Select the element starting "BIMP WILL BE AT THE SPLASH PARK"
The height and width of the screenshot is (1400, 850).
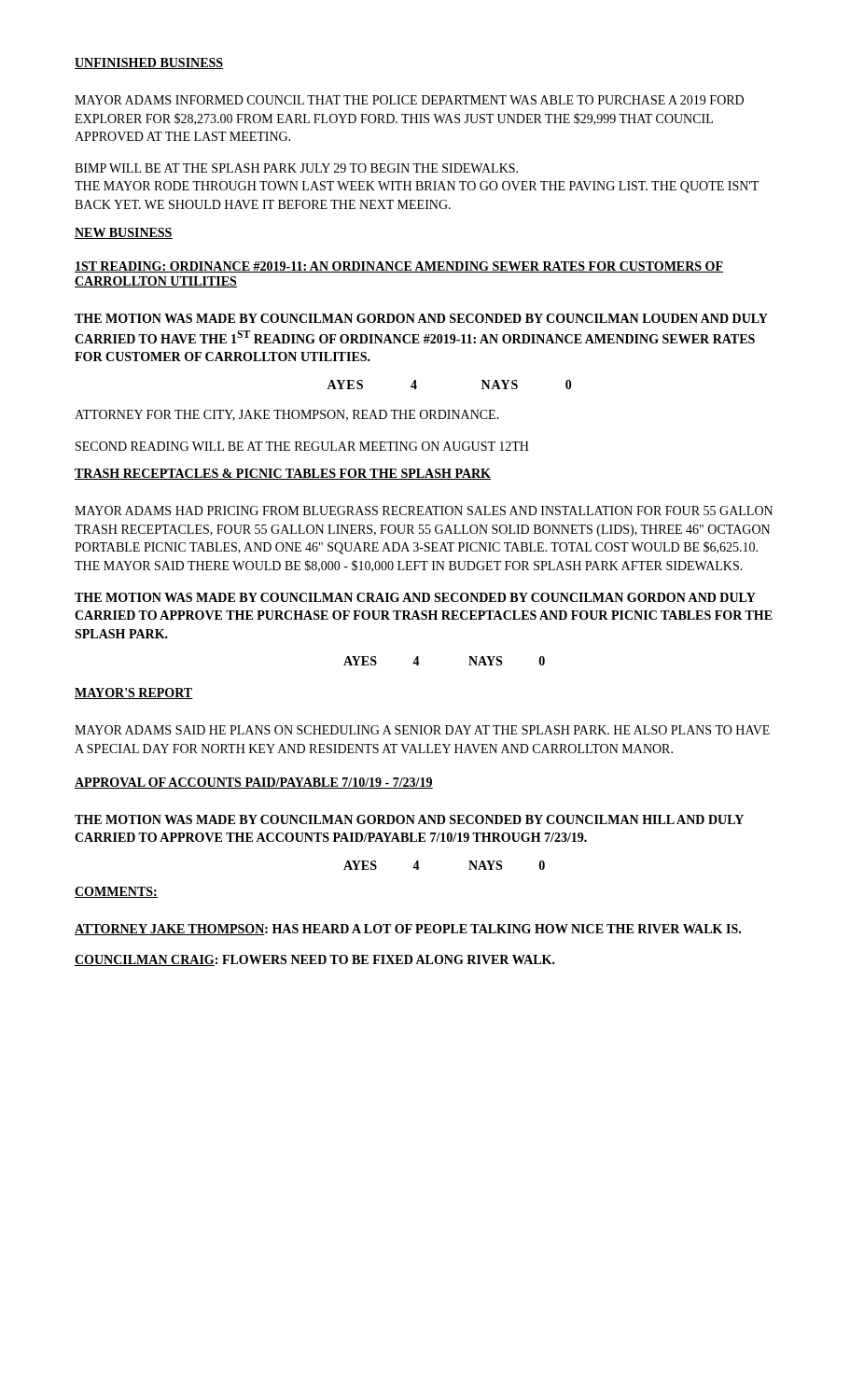(425, 187)
